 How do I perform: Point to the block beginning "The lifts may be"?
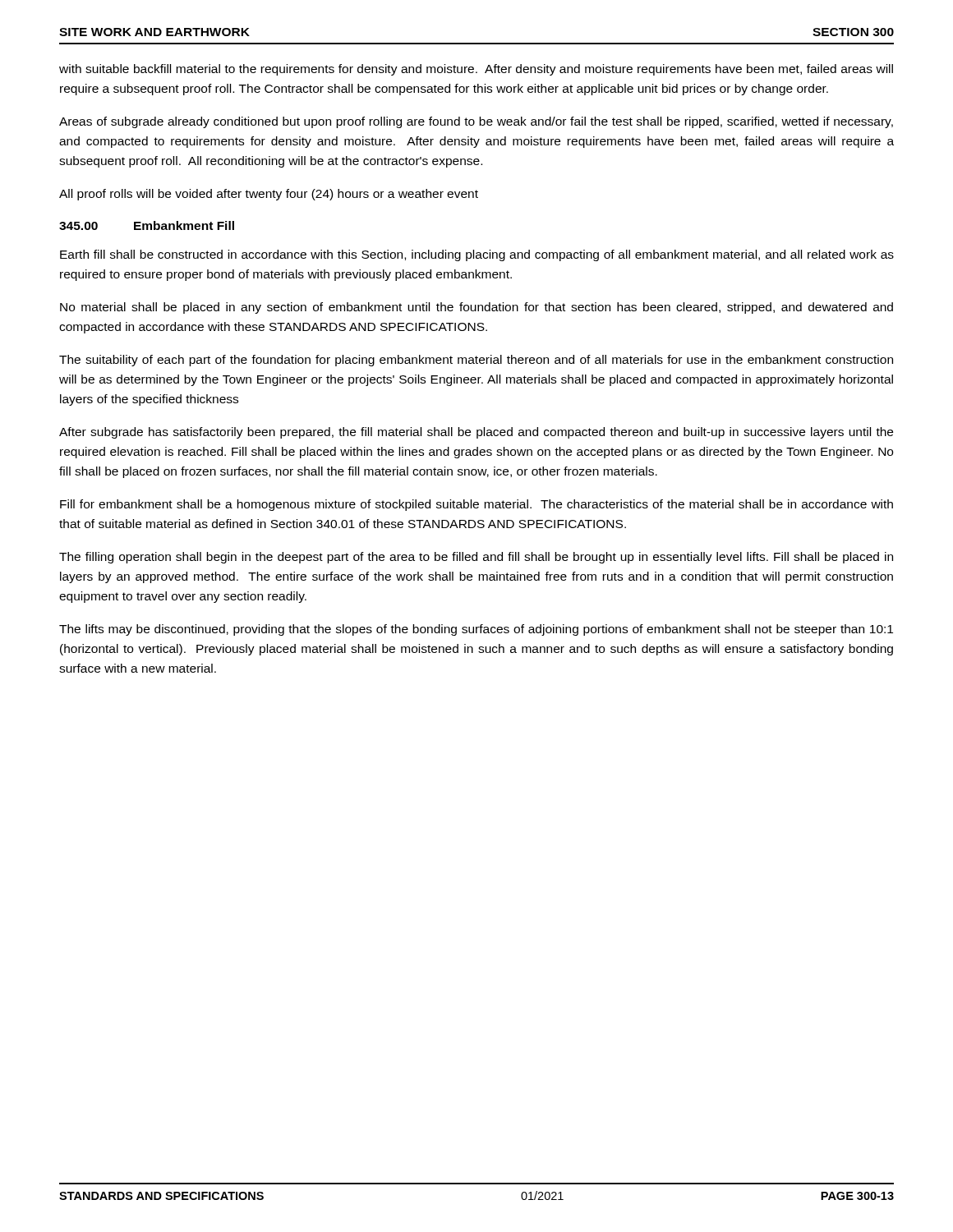pos(476,649)
